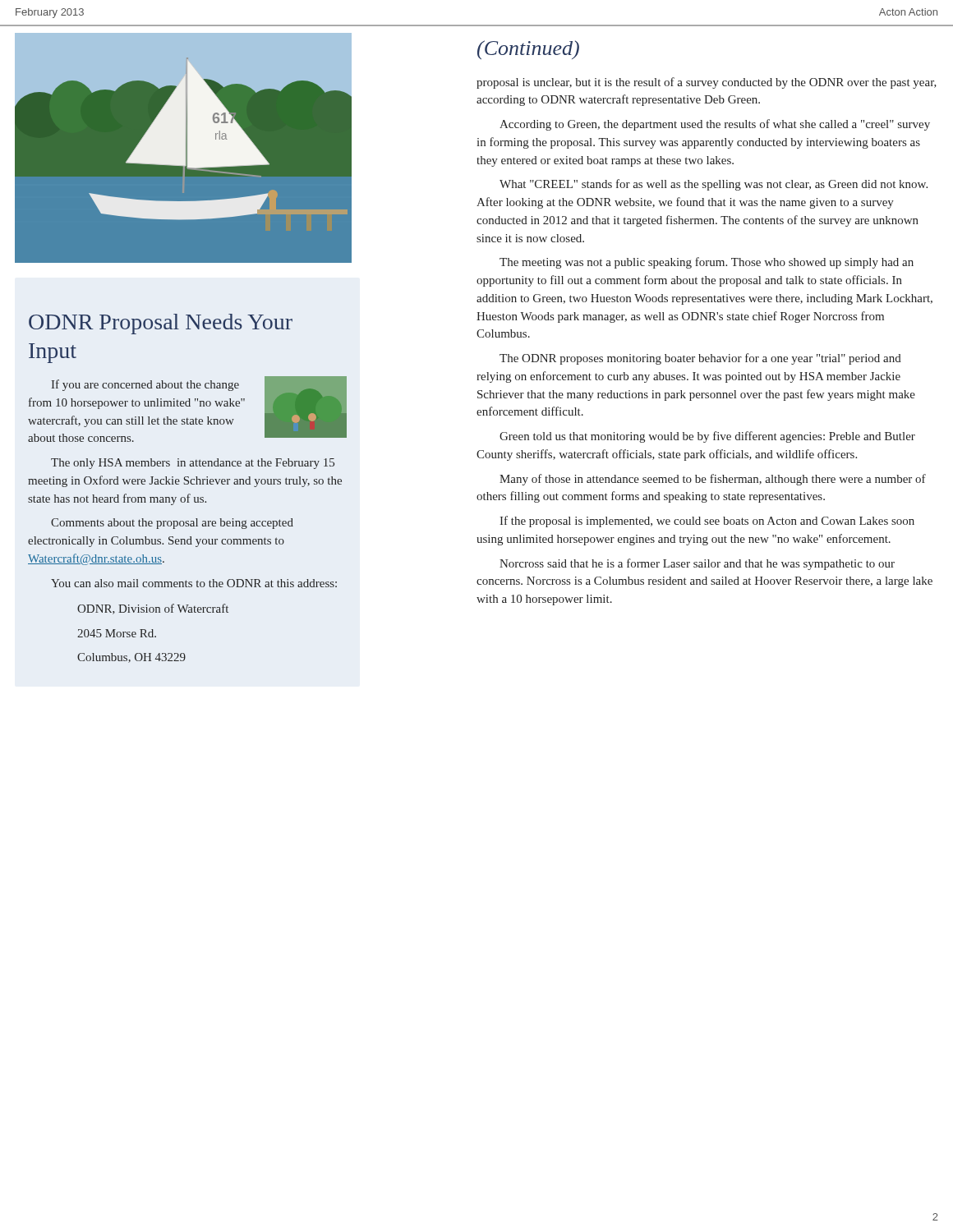The image size is (953, 1232).
Task: Find a section header
Action: click(528, 48)
